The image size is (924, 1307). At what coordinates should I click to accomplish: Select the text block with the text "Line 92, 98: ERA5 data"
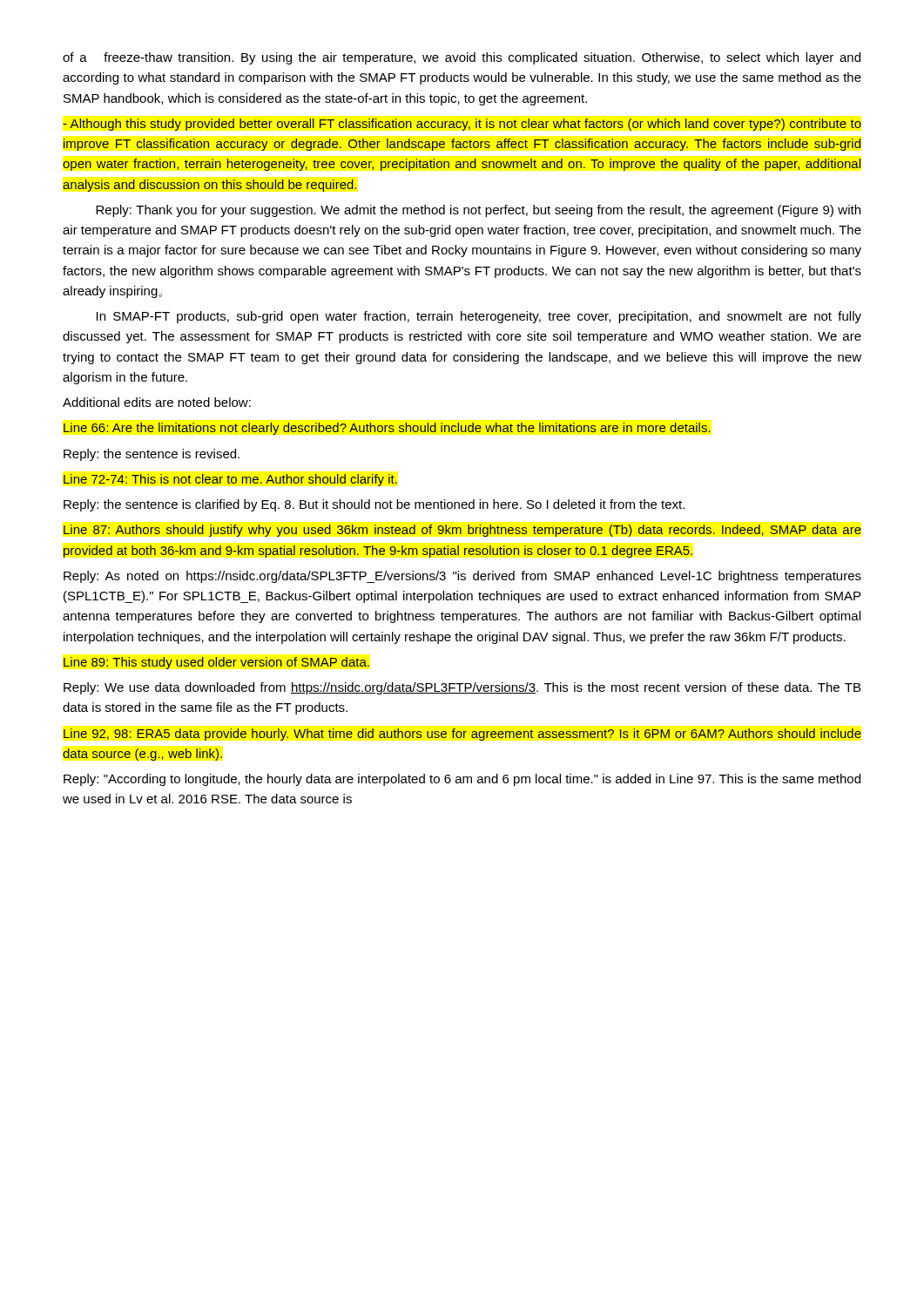(x=462, y=743)
